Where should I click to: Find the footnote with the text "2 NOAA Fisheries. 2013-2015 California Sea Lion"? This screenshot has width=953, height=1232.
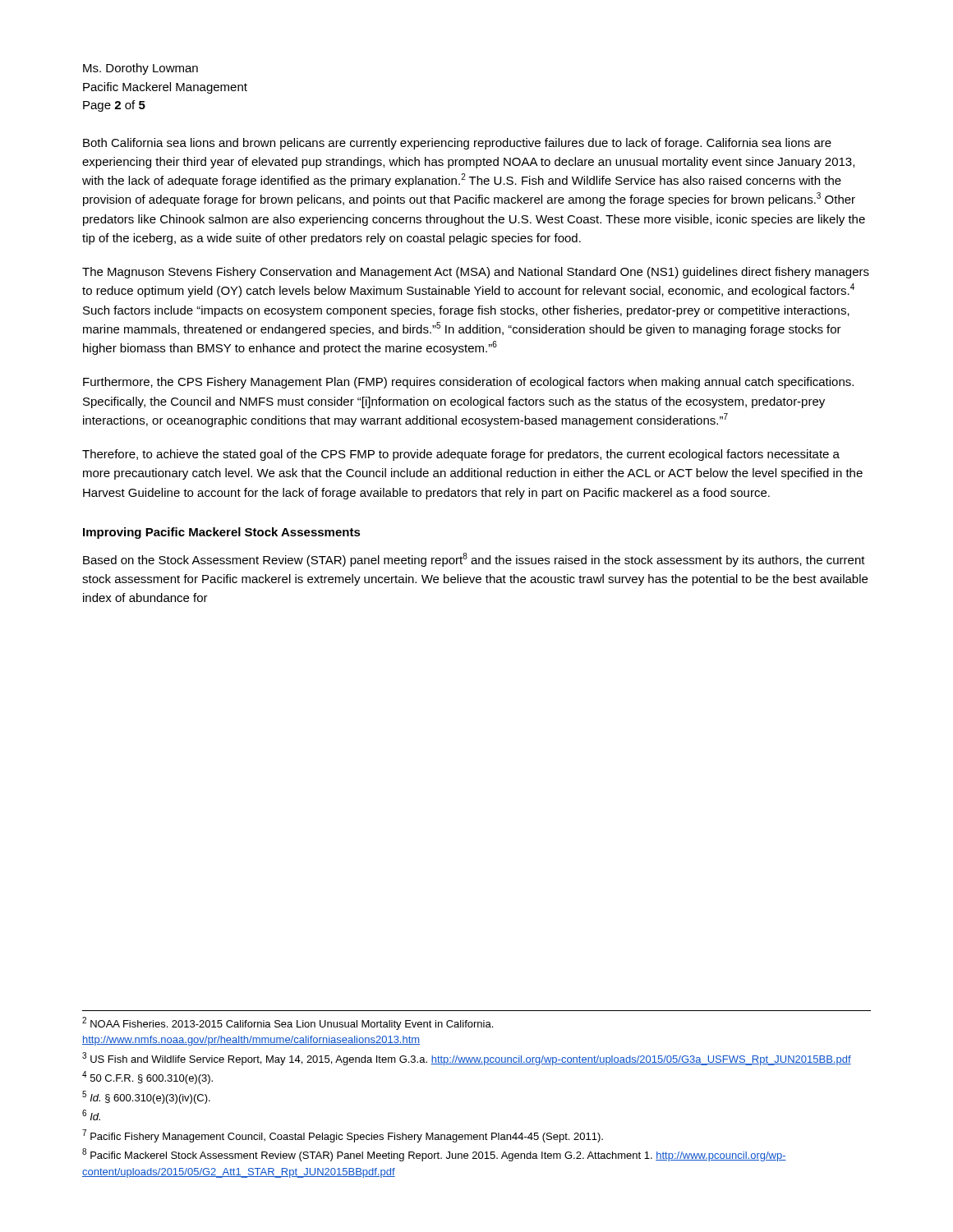pyautogui.click(x=288, y=1031)
